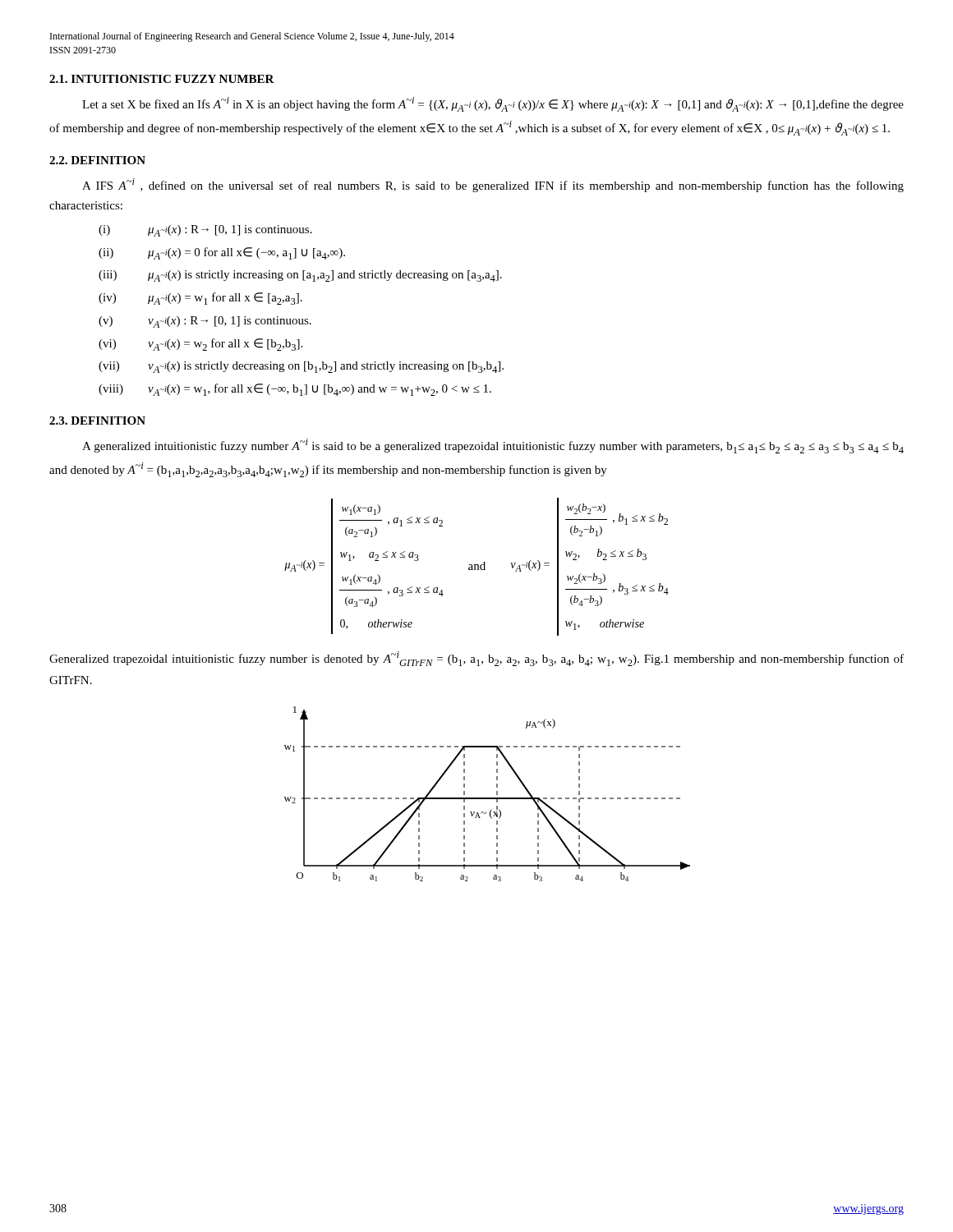The image size is (953, 1232).
Task: Find the section header containing "2.2. DEFINITION"
Action: pyautogui.click(x=97, y=160)
